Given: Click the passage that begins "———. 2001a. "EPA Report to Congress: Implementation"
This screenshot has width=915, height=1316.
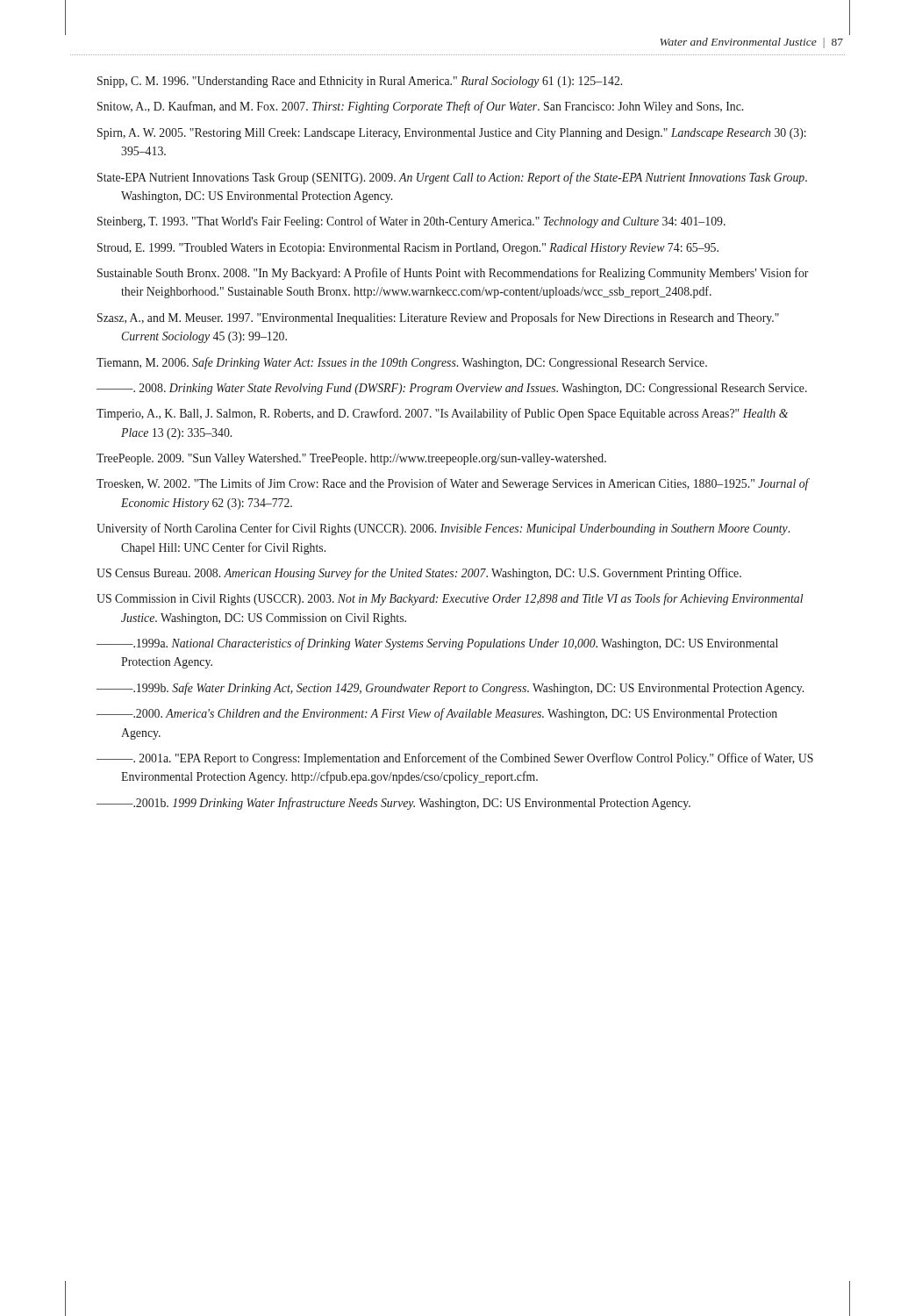Looking at the screenshot, I should click(x=455, y=768).
